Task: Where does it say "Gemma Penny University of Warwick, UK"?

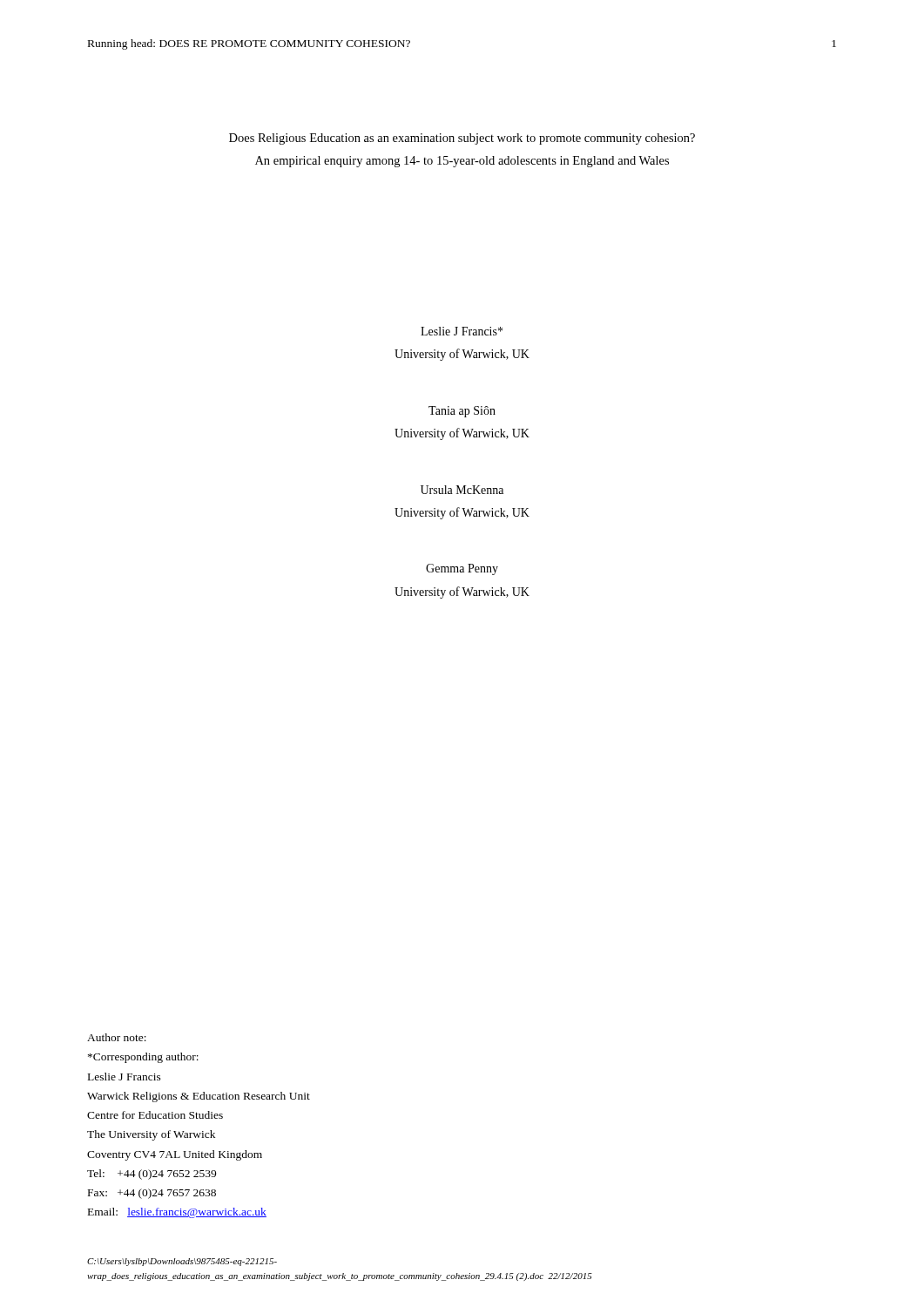Action: (462, 581)
